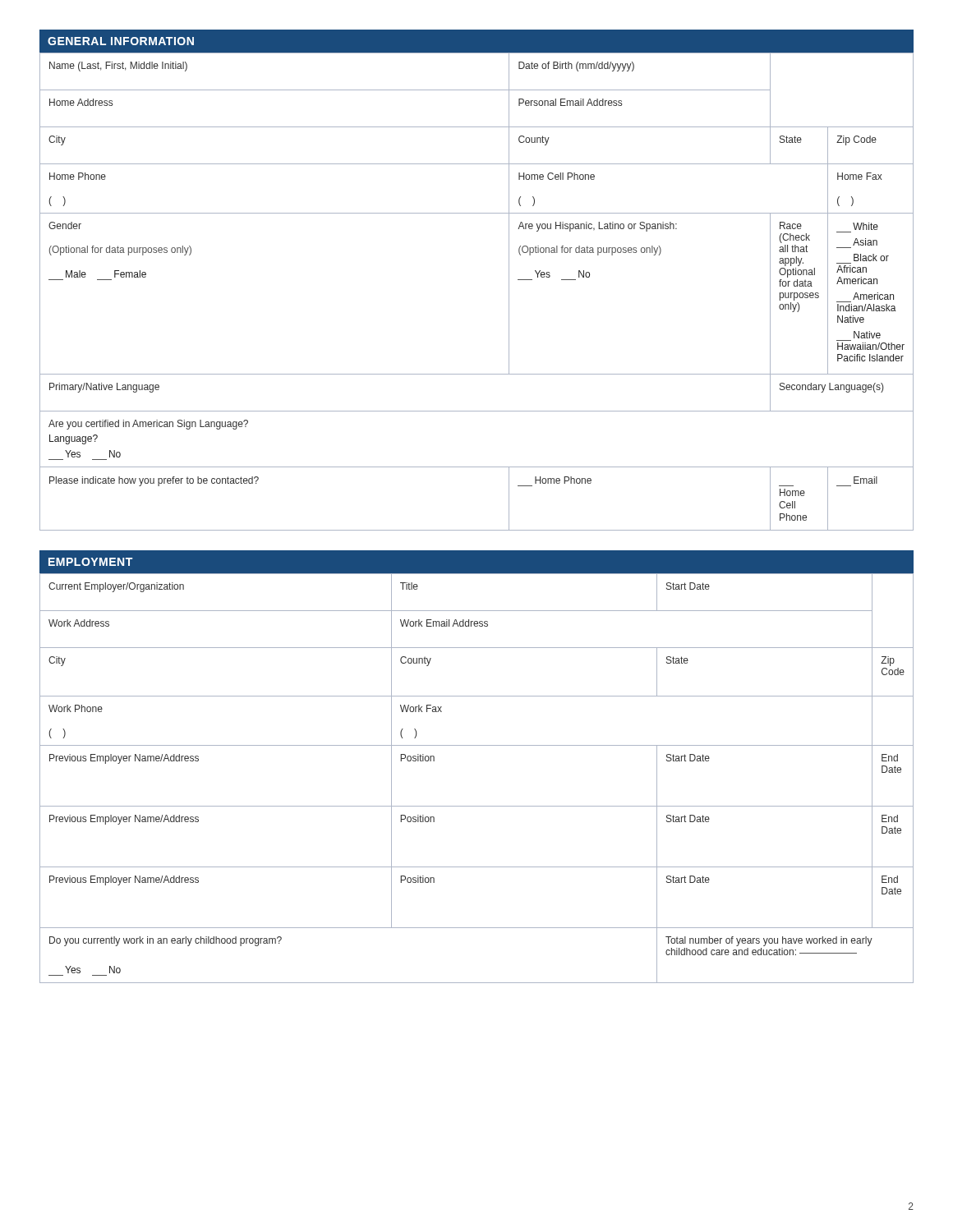Navigate to the region starting "GENERAL INFORMATION"
The height and width of the screenshot is (1232, 953).
(476, 41)
